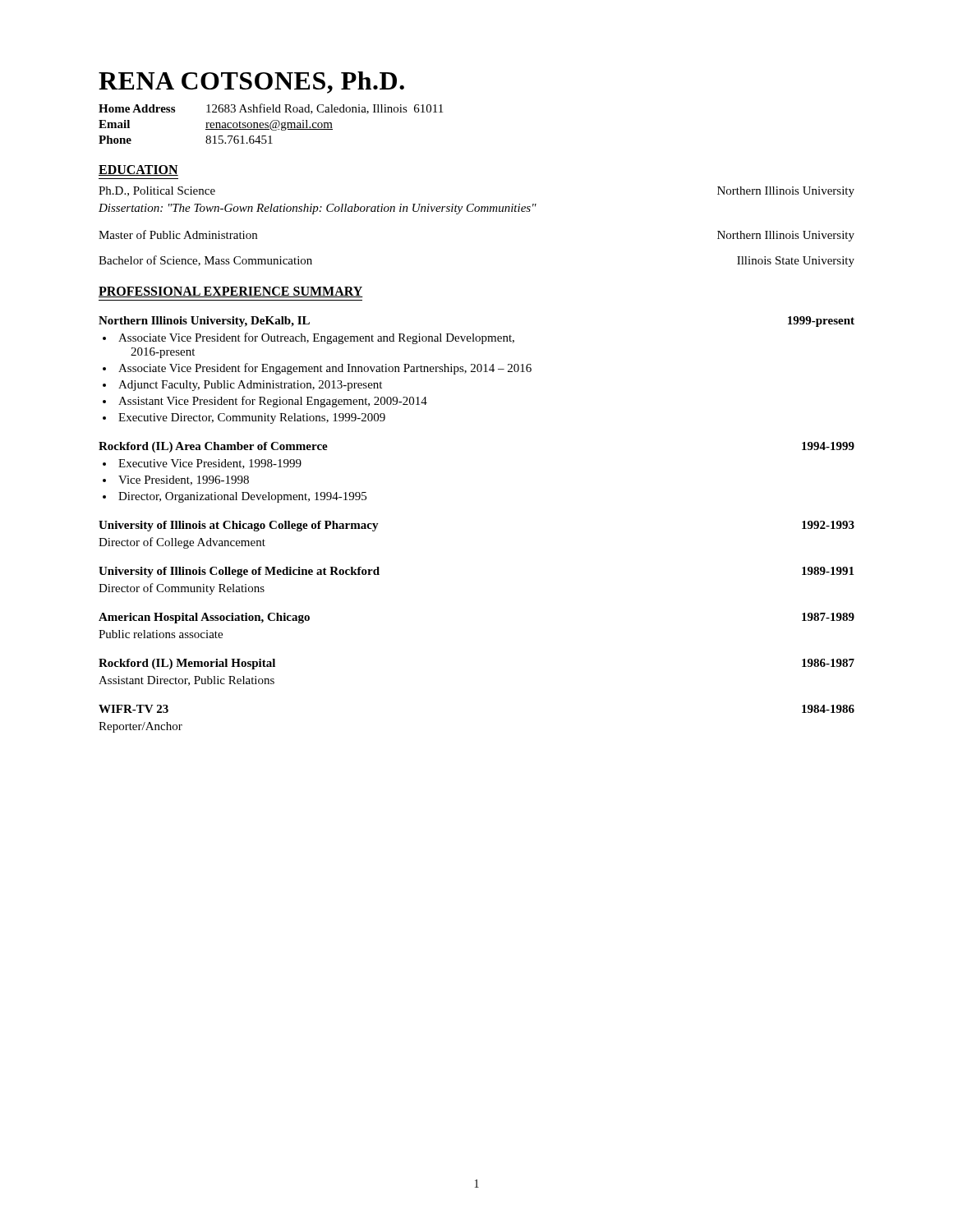The height and width of the screenshot is (1232, 953).
Task: Find "Executive Vice President, 1998-1999" on this page
Action: pyautogui.click(x=210, y=464)
